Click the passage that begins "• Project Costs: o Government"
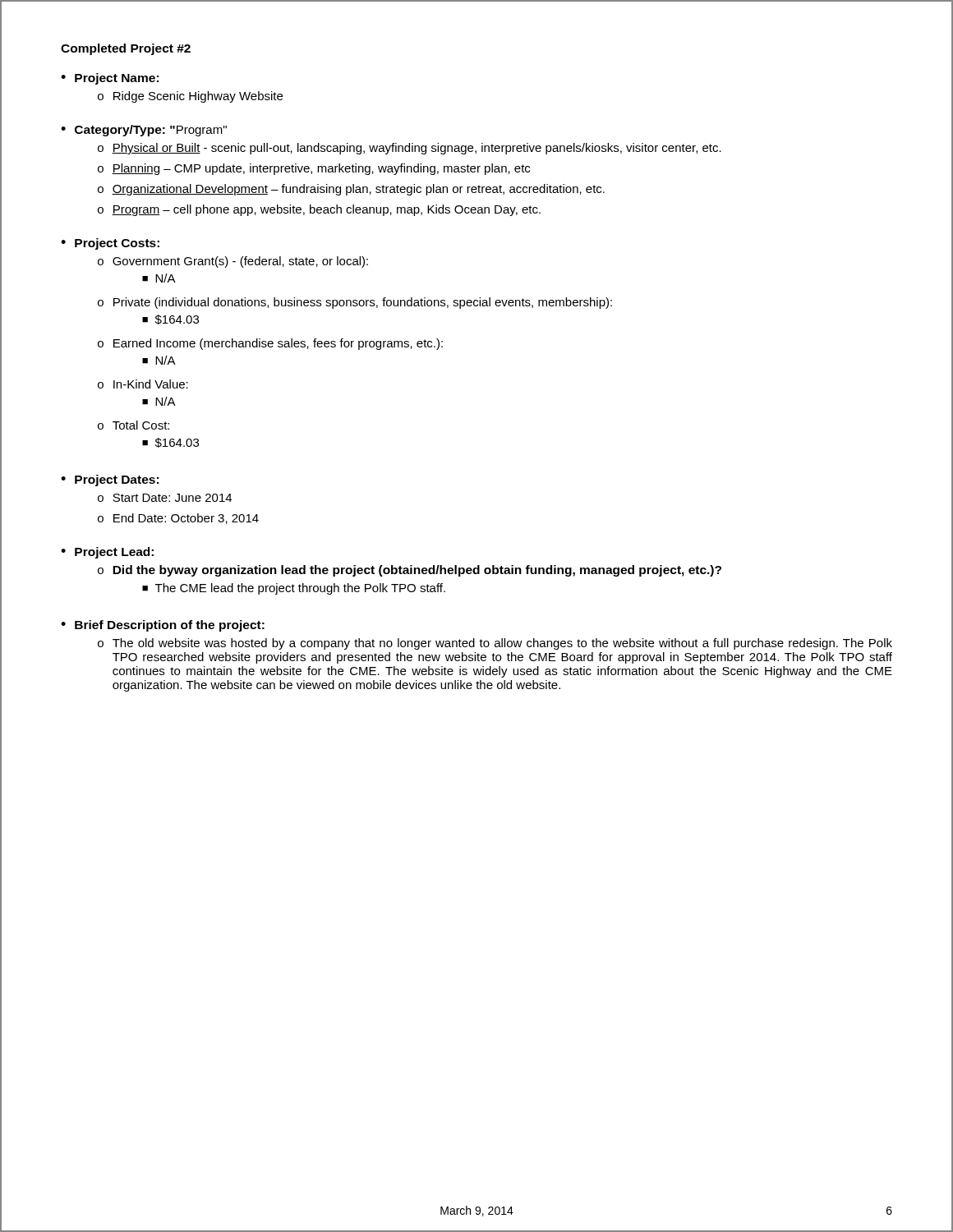 (110, 244)
